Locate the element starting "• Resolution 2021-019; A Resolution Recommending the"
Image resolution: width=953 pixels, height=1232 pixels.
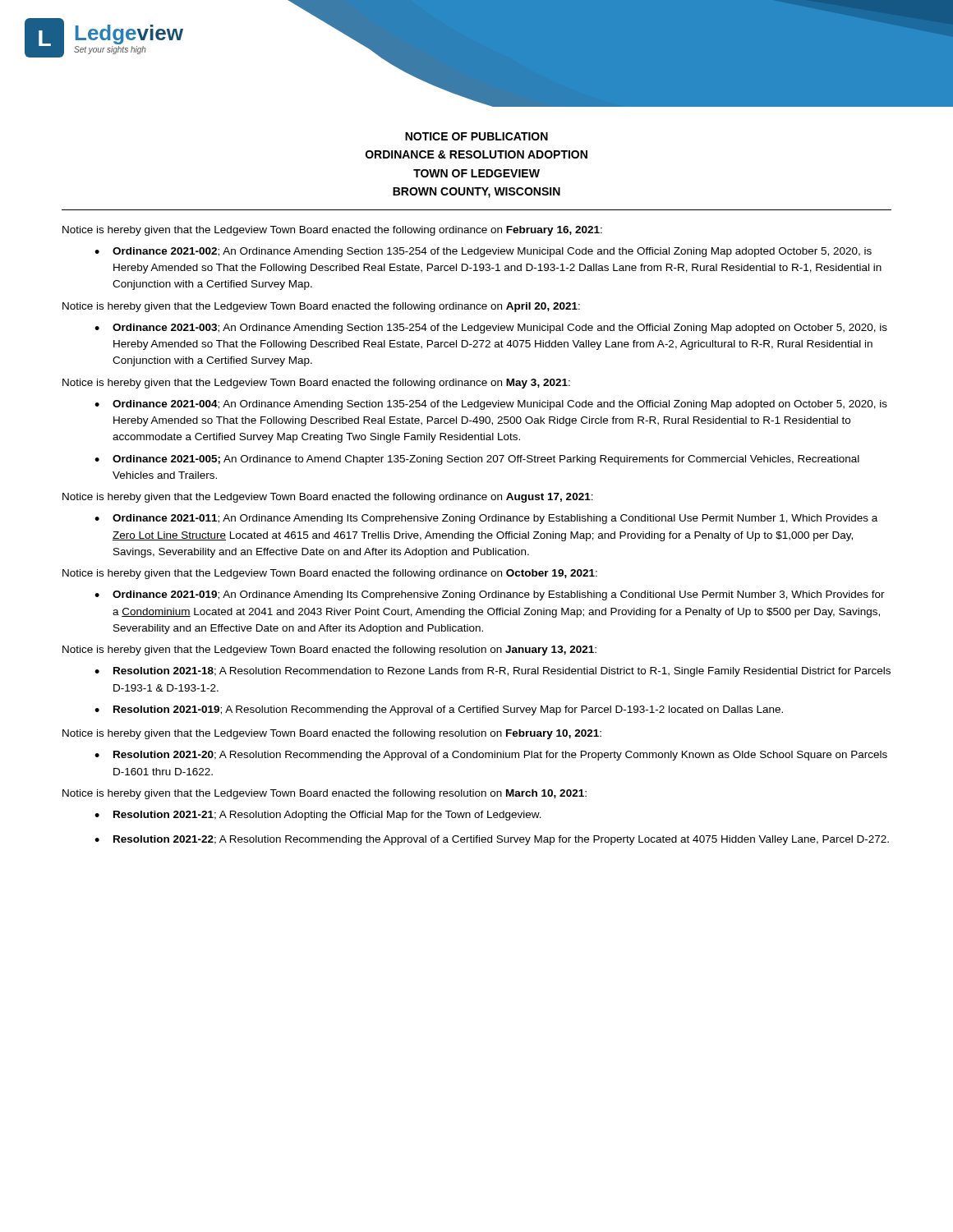click(x=493, y=711)
